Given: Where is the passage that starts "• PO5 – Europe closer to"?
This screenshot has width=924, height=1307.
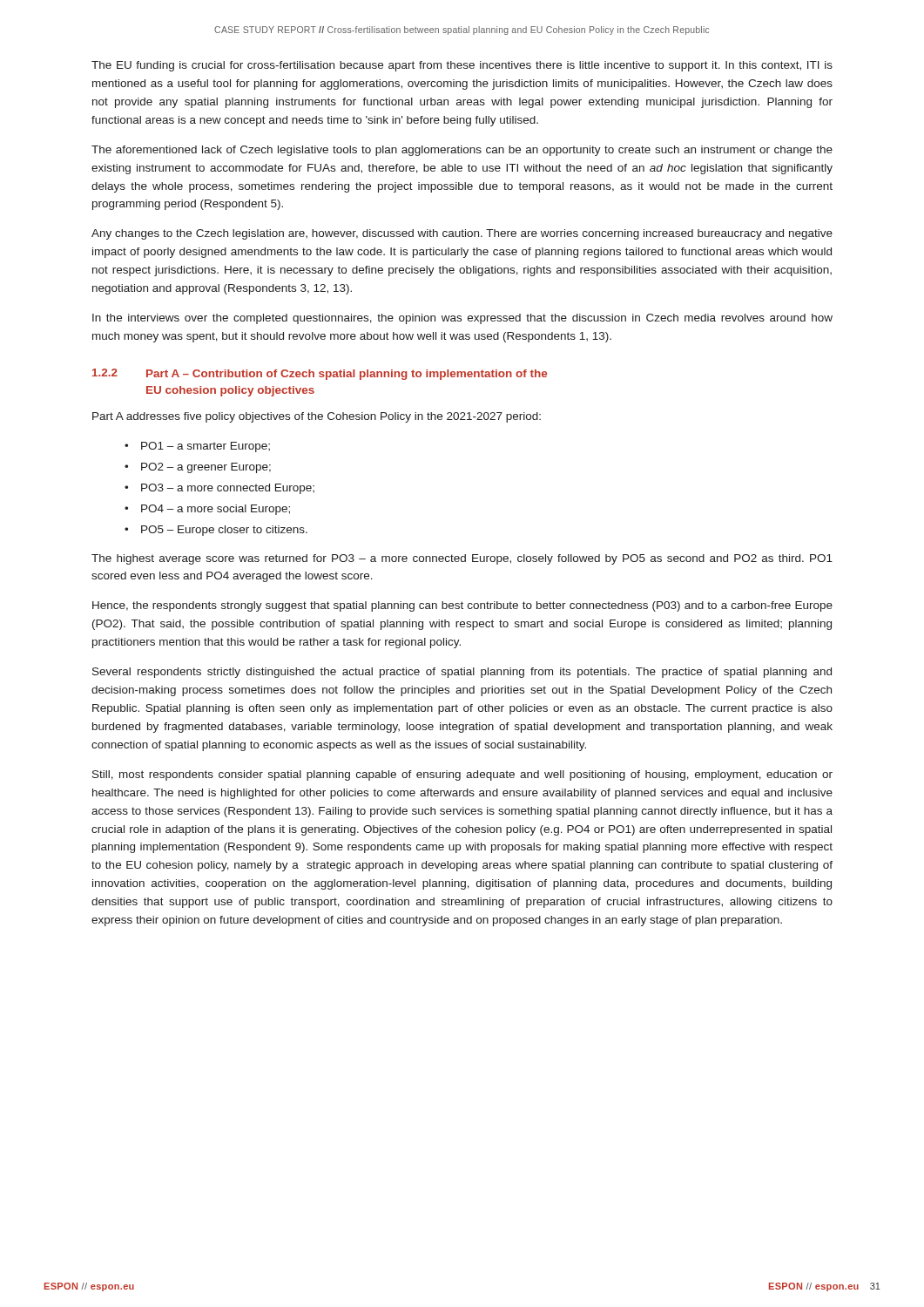Looking at the screenshot, I should pos(216,530).
